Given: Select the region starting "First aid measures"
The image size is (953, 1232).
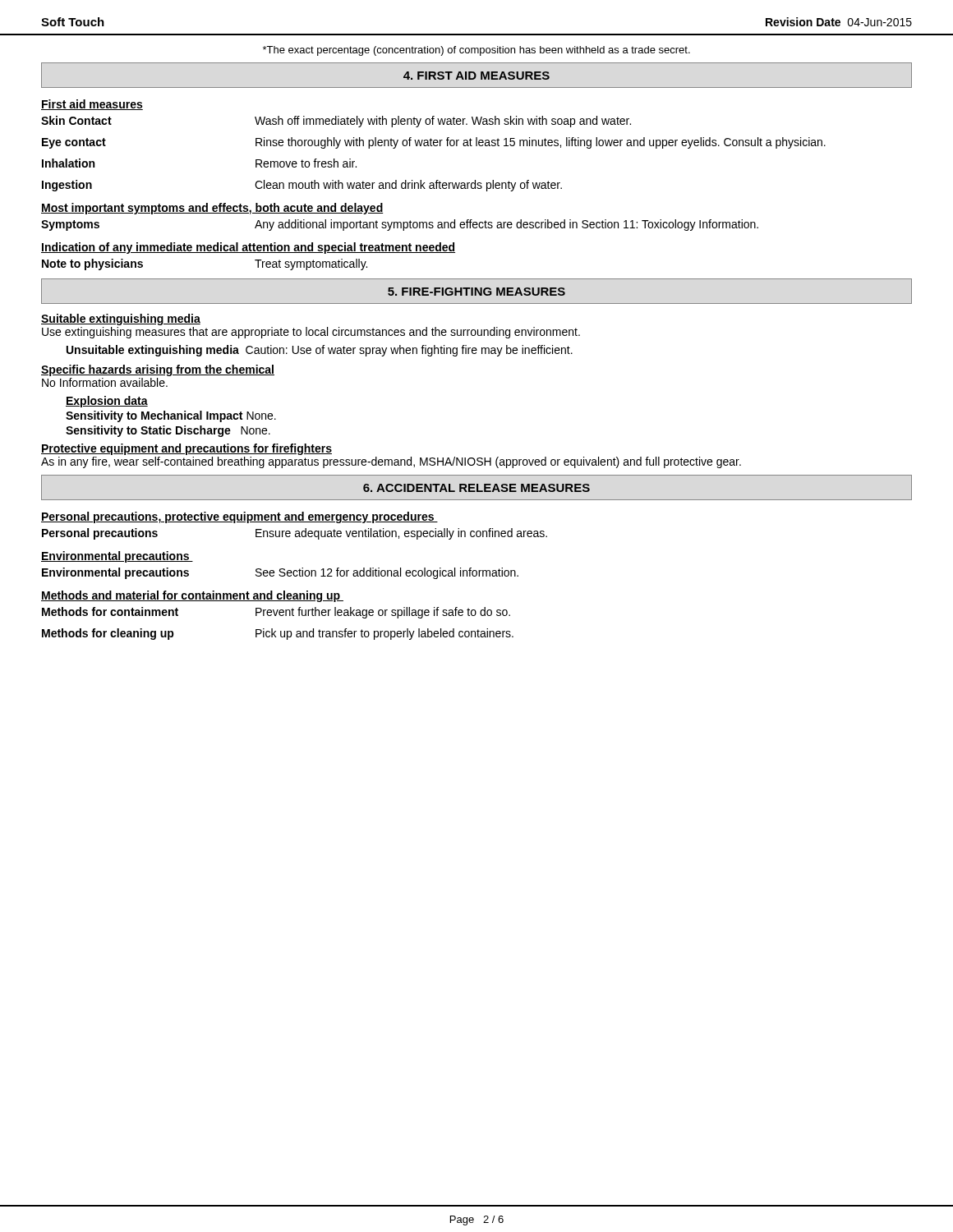Looking at the screenshot, I should (92, 104).
